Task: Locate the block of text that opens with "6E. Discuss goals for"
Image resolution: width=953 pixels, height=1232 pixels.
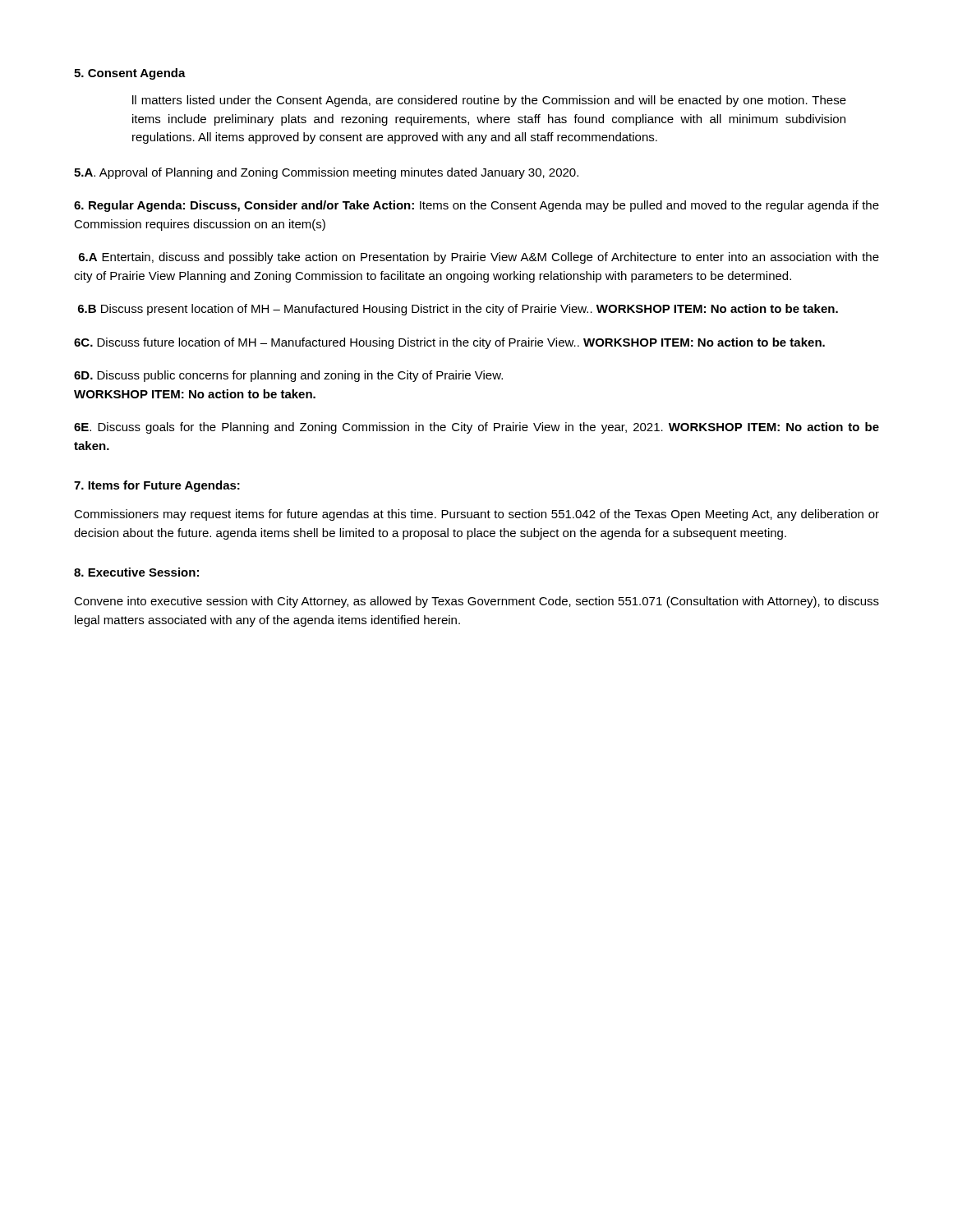Action: pyautogui.click(x=476, y=436)
